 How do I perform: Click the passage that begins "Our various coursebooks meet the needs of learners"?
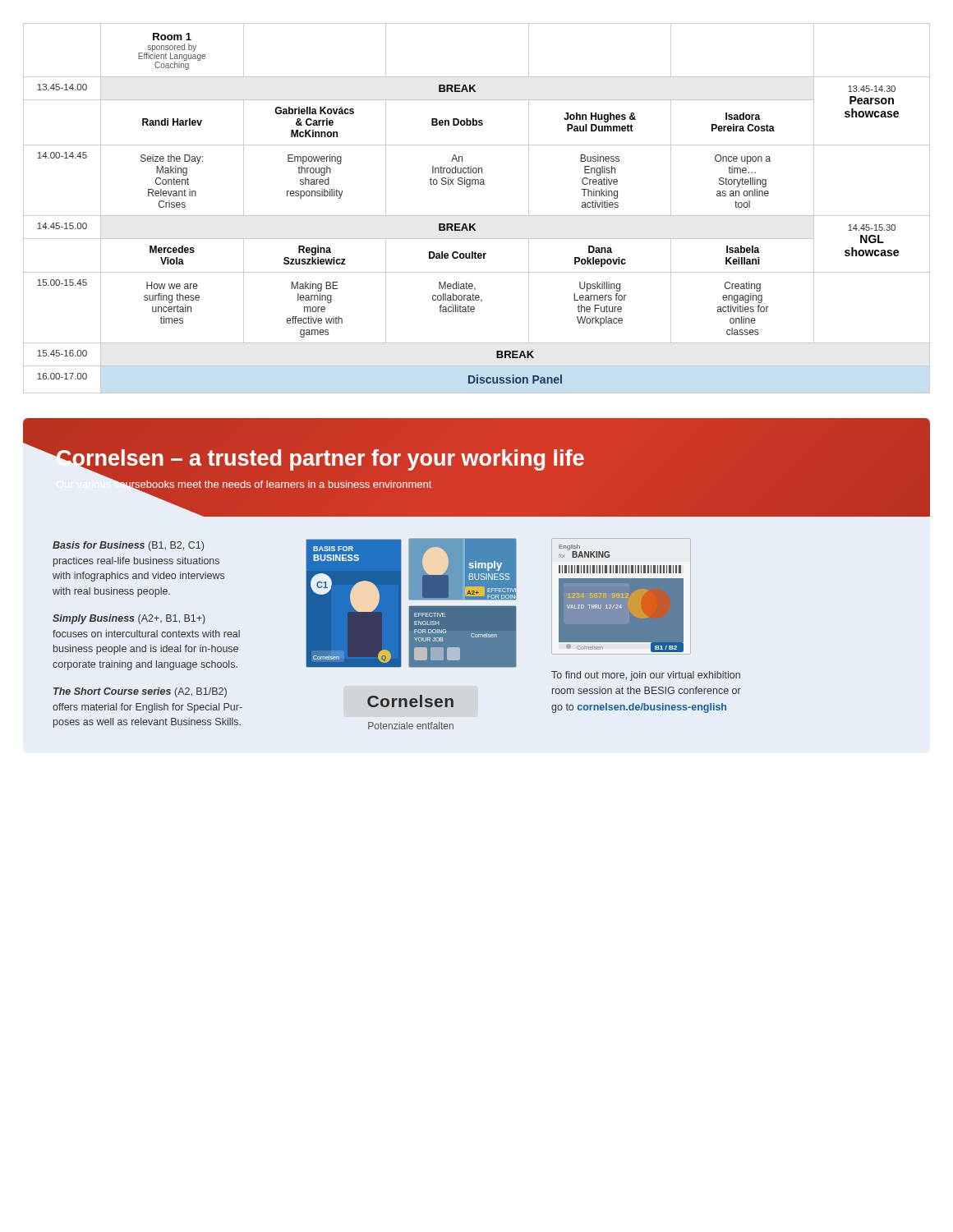pyautogui.click(x=244, y=484)
